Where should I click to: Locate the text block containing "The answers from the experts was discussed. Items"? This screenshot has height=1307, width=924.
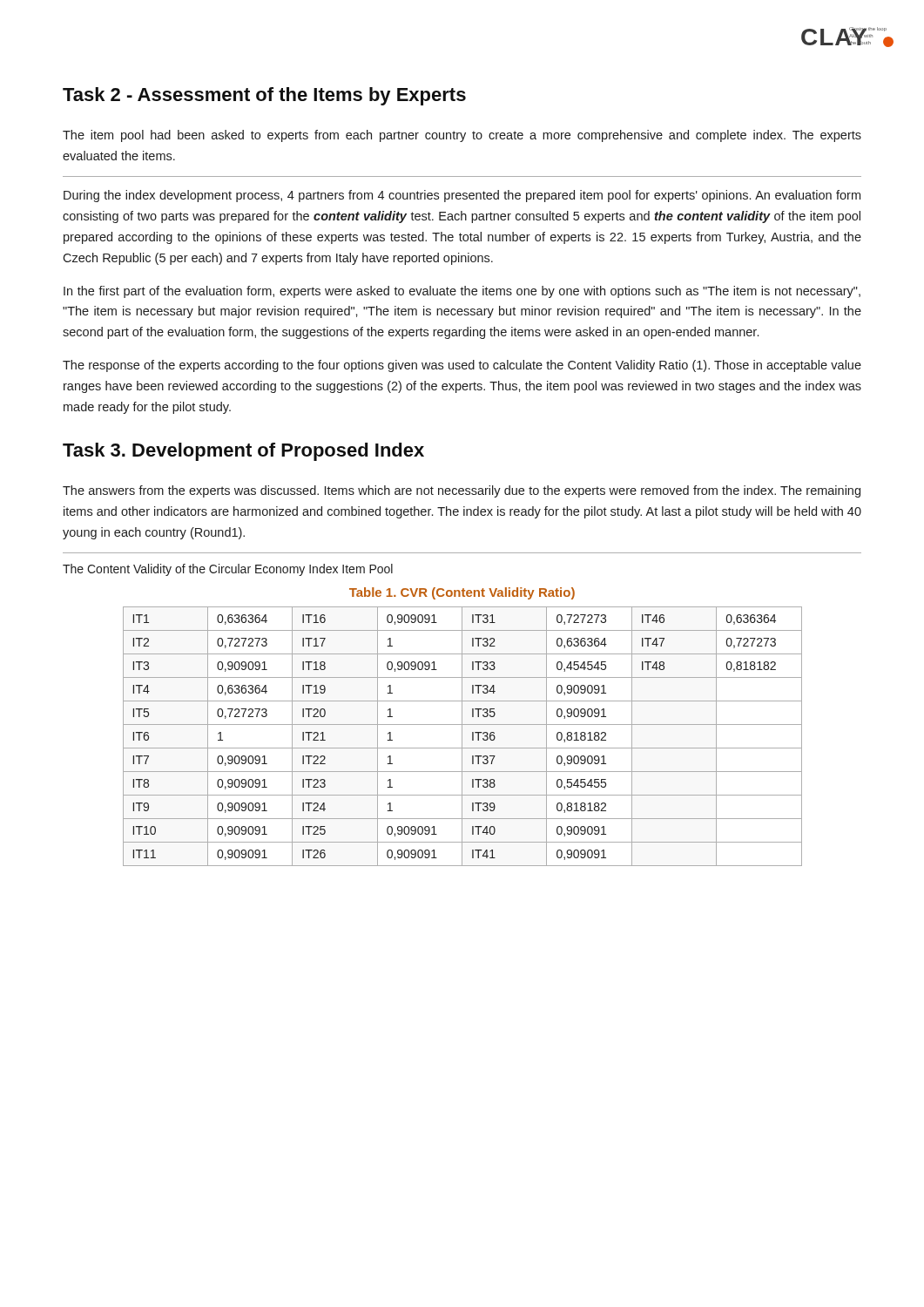[462, 511]
